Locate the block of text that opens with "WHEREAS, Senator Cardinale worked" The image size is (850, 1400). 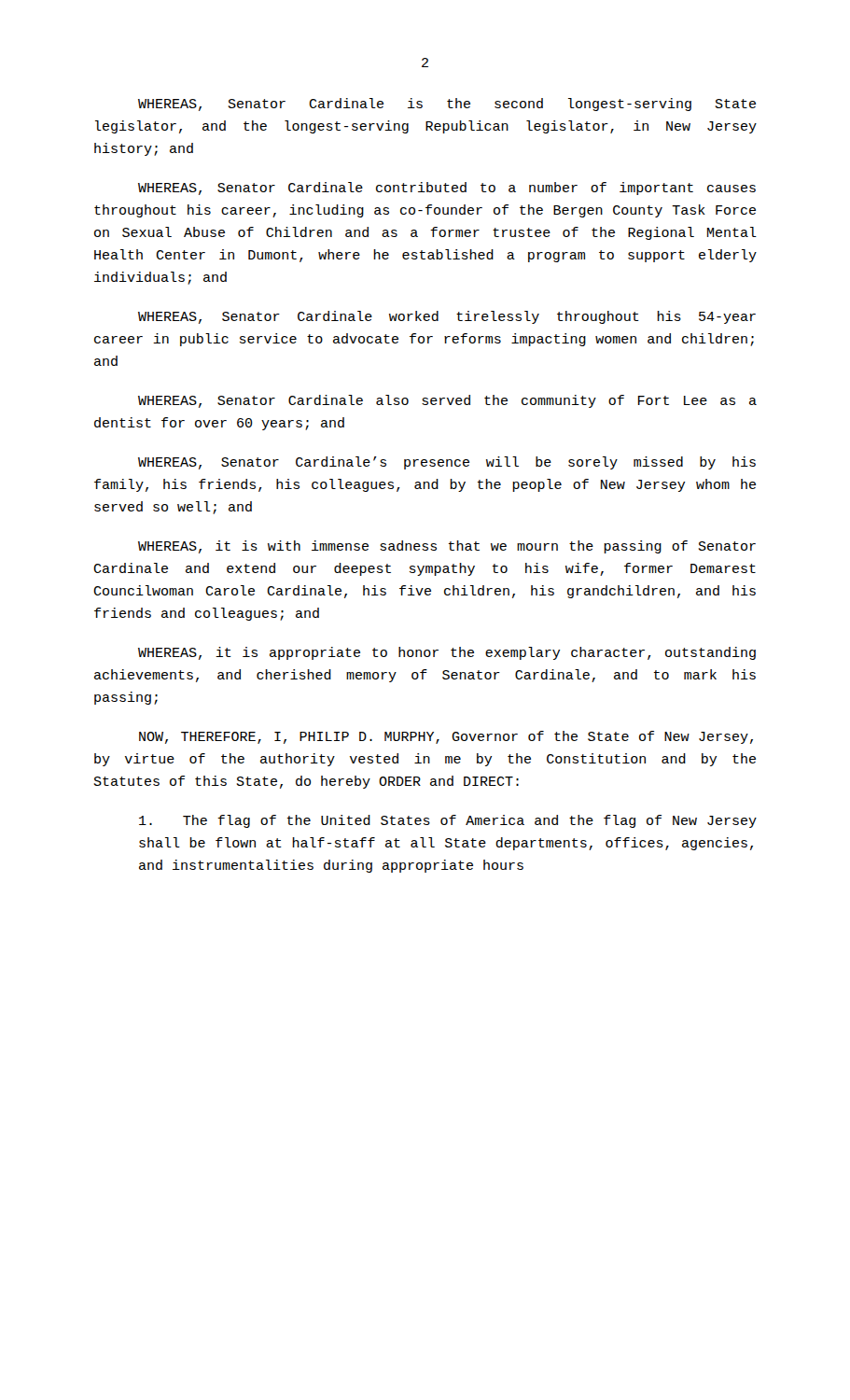(x=425, y=340)
